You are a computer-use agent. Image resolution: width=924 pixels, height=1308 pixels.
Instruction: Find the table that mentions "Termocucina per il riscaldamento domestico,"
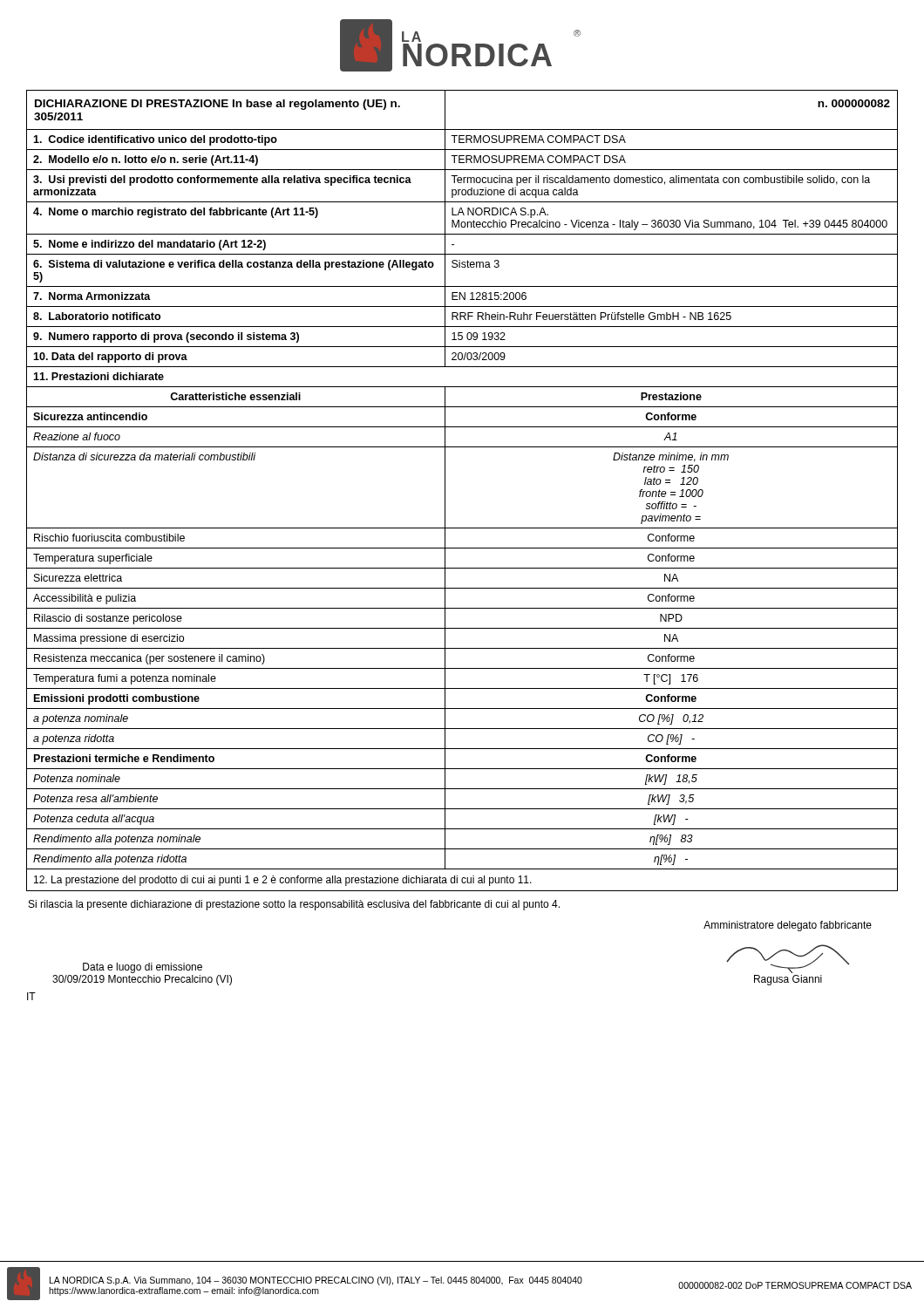click(462, 490)
